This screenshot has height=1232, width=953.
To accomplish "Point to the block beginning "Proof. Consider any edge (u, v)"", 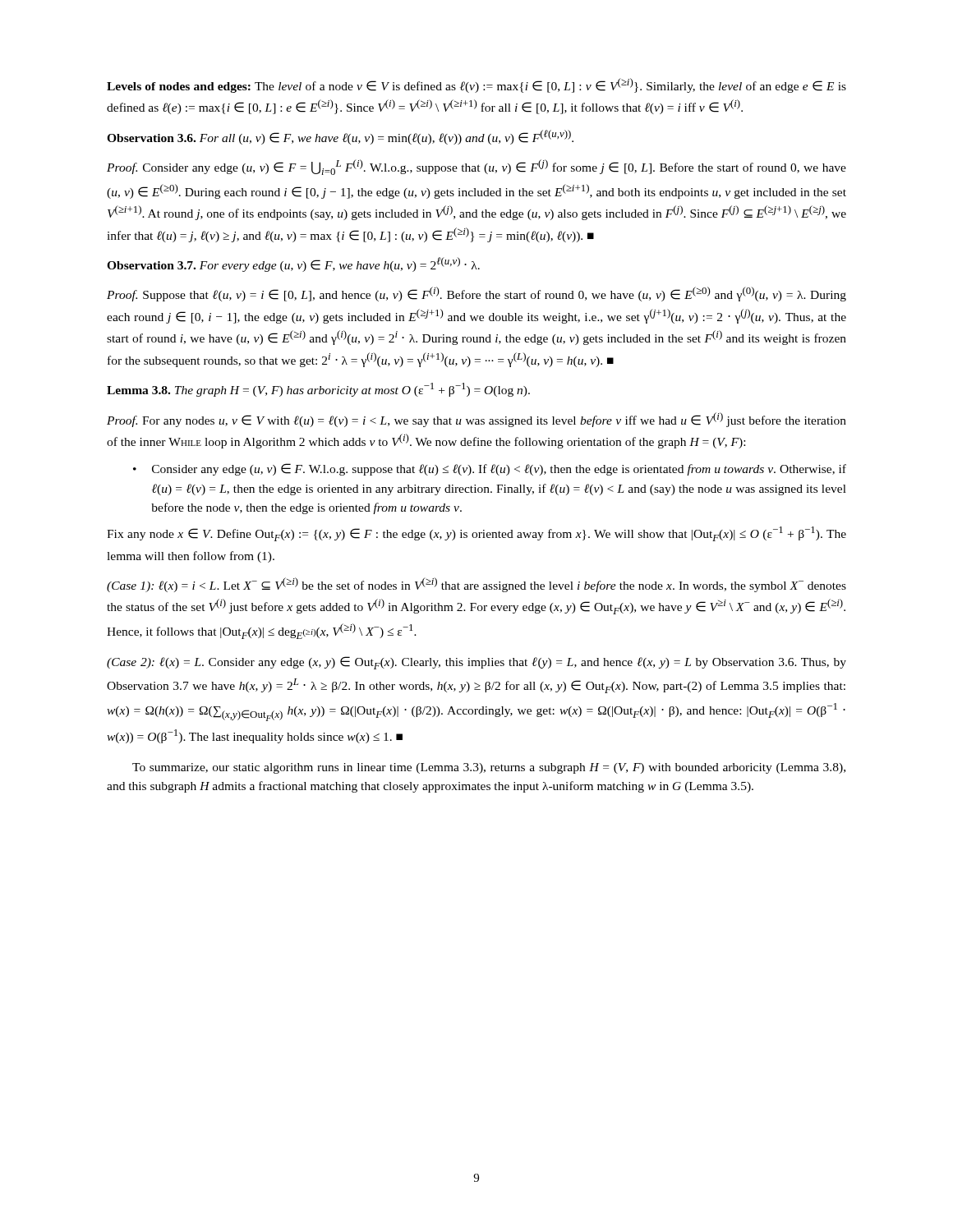I will click(x=476, y=200).
